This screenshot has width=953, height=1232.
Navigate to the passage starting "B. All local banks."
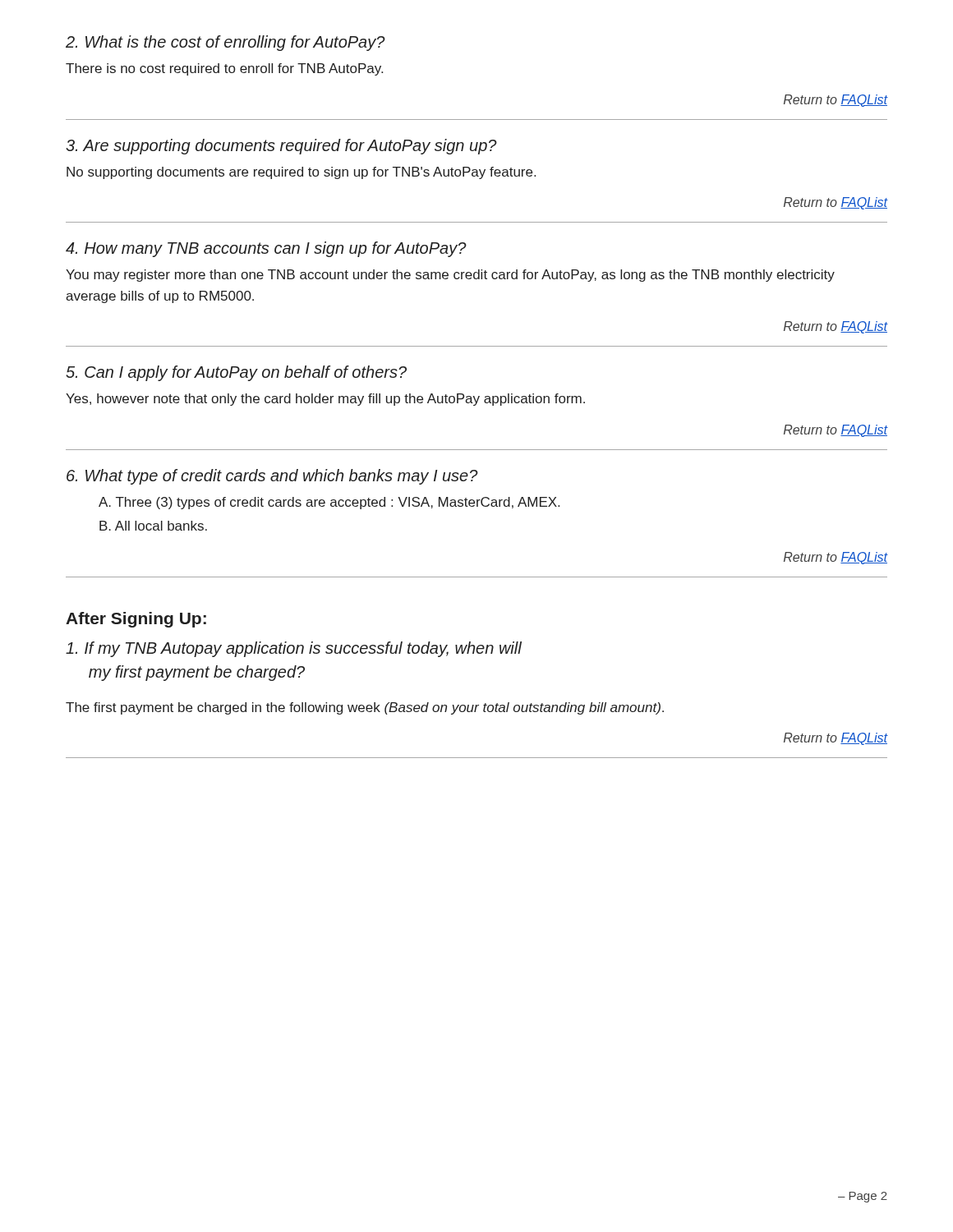tap(153, 526)
